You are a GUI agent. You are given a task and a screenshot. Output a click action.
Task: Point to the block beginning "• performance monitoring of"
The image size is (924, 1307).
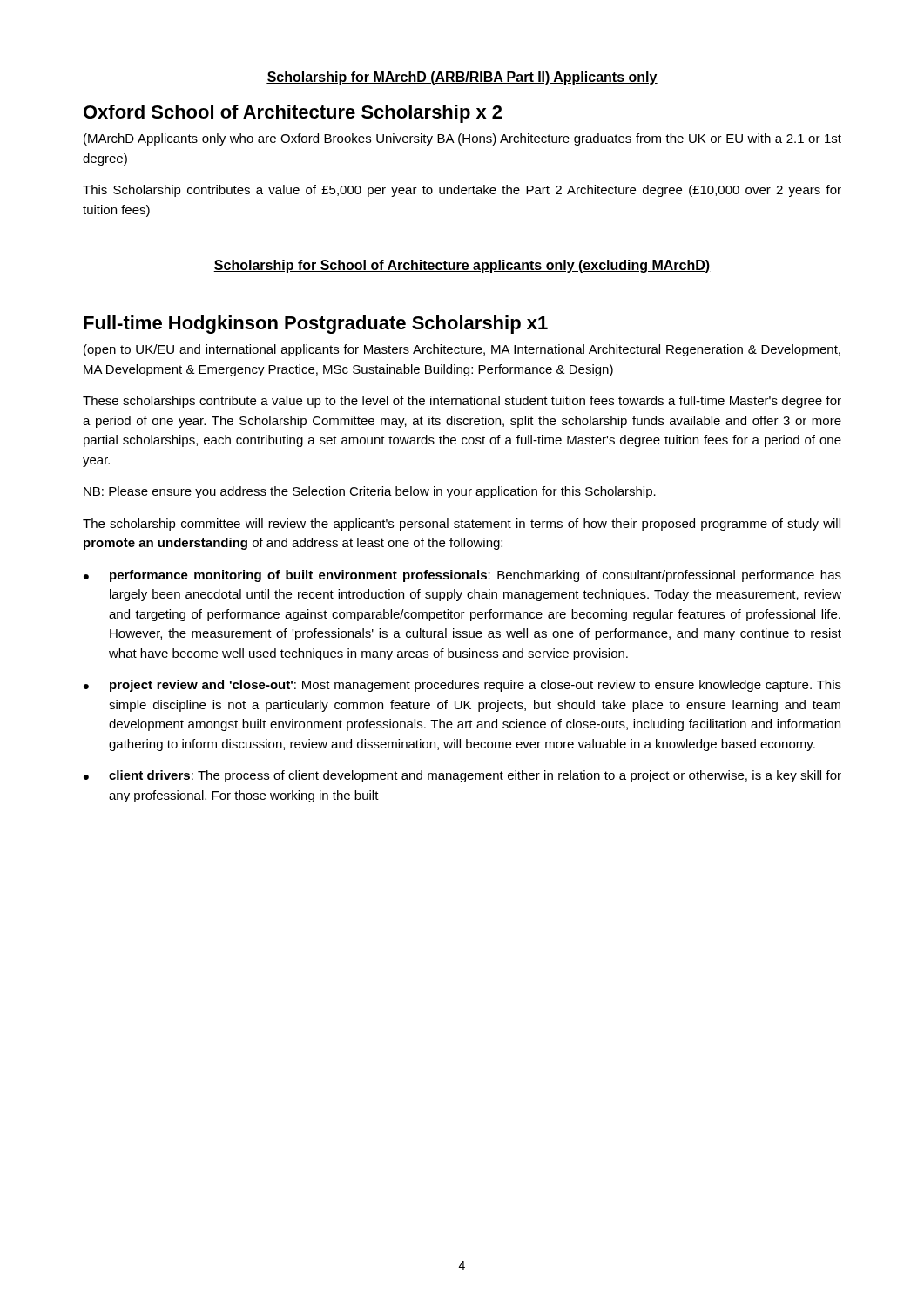[462, 614]
